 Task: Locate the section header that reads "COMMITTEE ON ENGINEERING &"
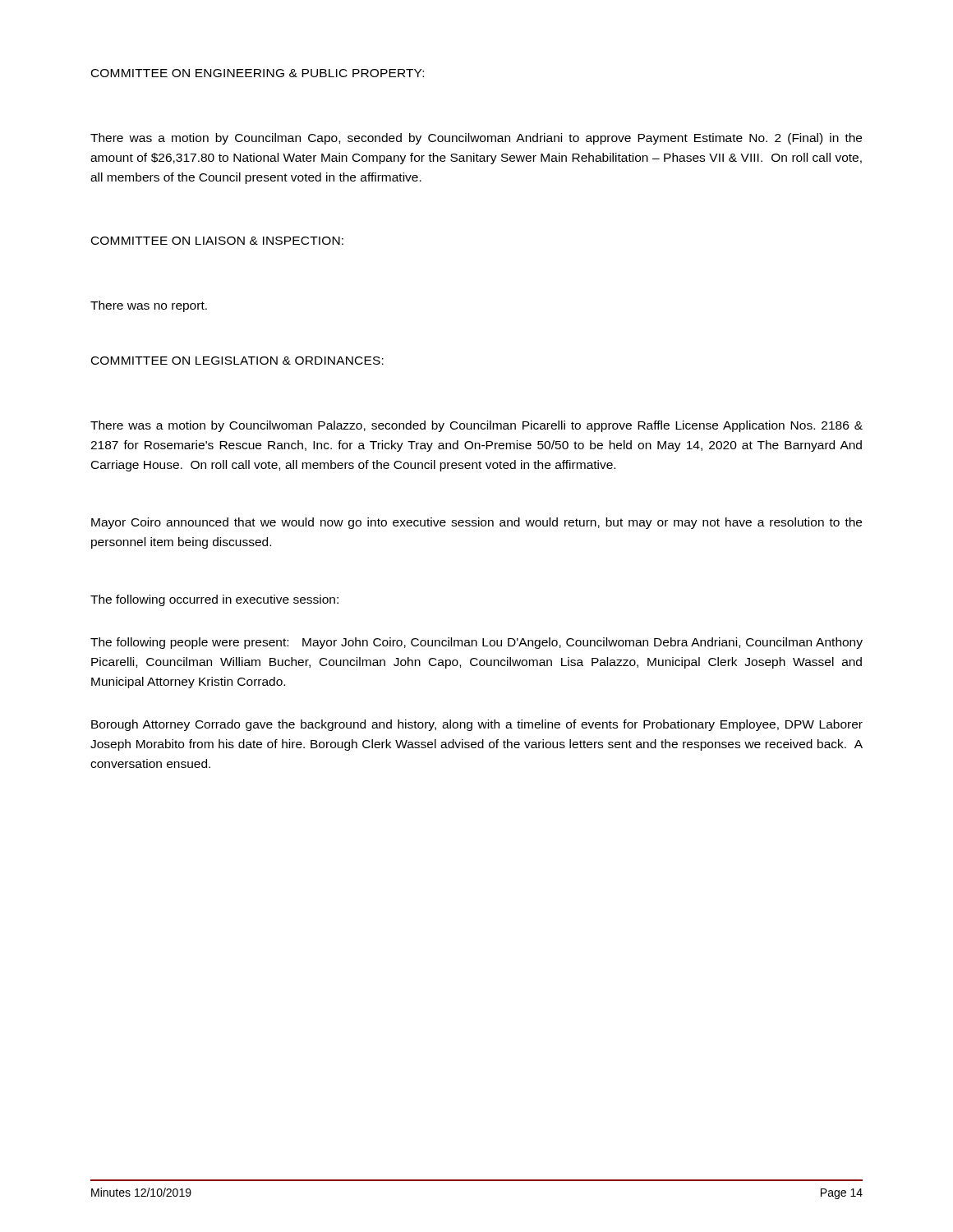(258, 73)
